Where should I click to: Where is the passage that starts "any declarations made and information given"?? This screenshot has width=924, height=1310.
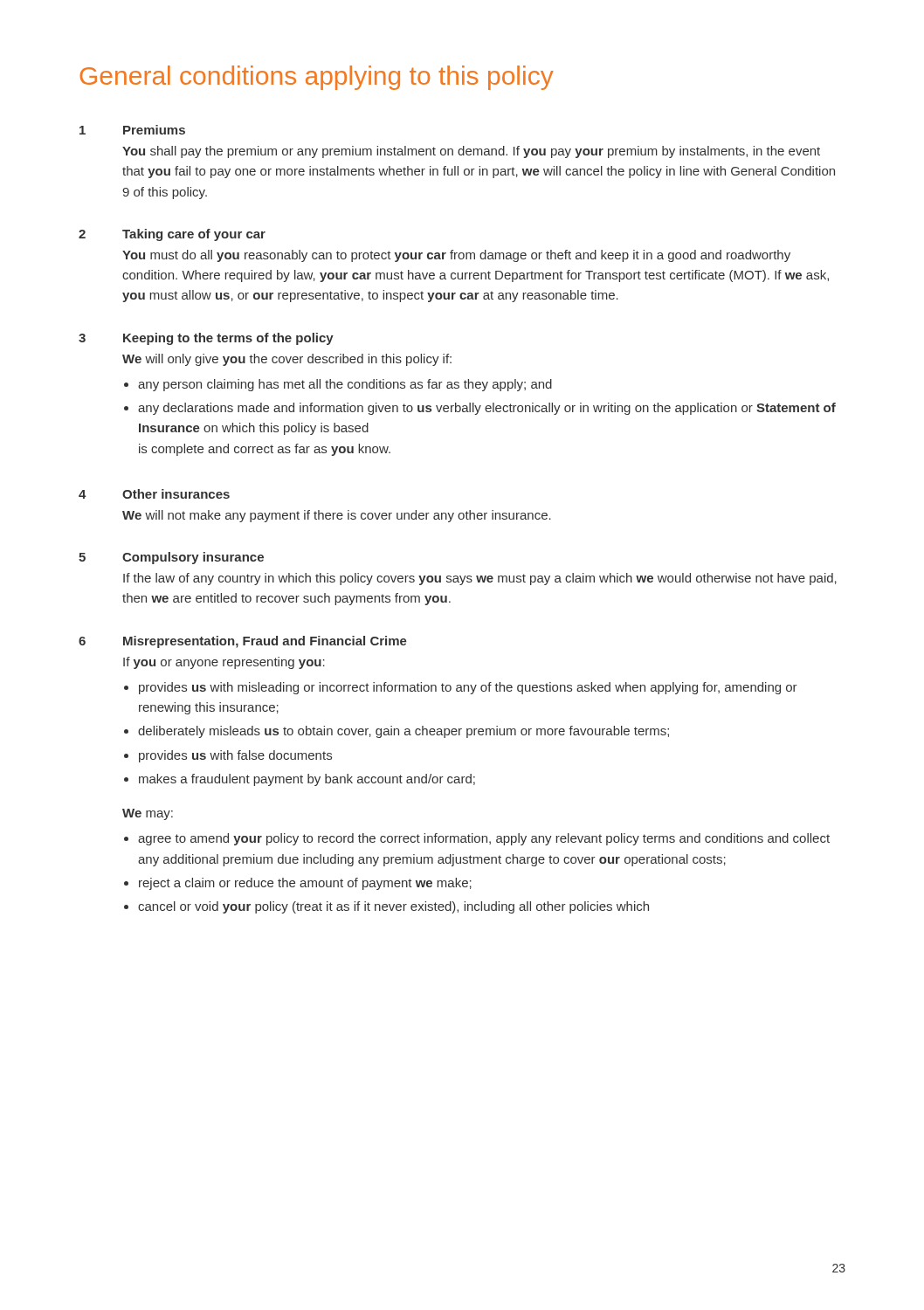pos(487,409)
